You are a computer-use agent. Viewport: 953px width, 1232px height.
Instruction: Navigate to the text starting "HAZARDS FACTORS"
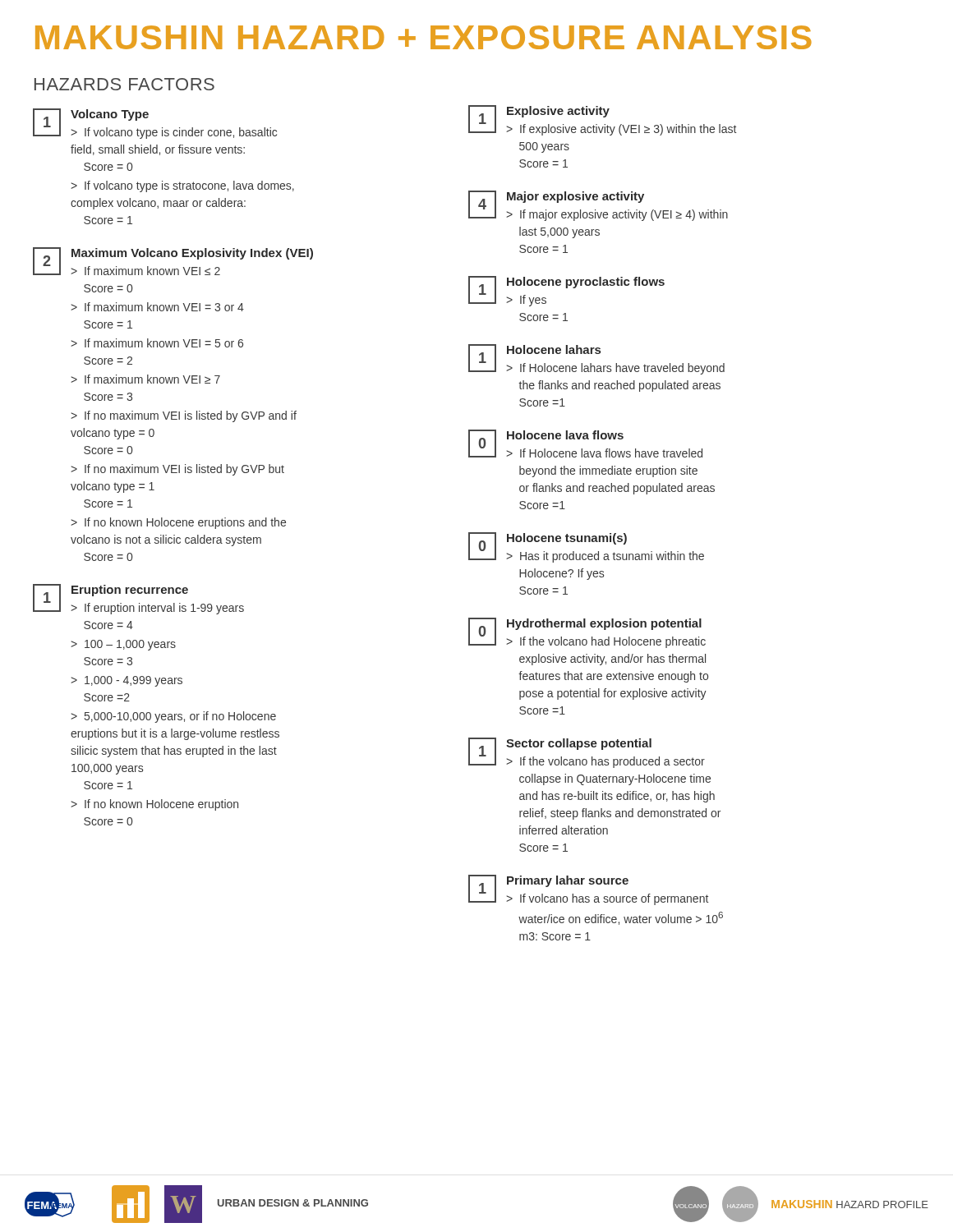(x=124, y=84)
